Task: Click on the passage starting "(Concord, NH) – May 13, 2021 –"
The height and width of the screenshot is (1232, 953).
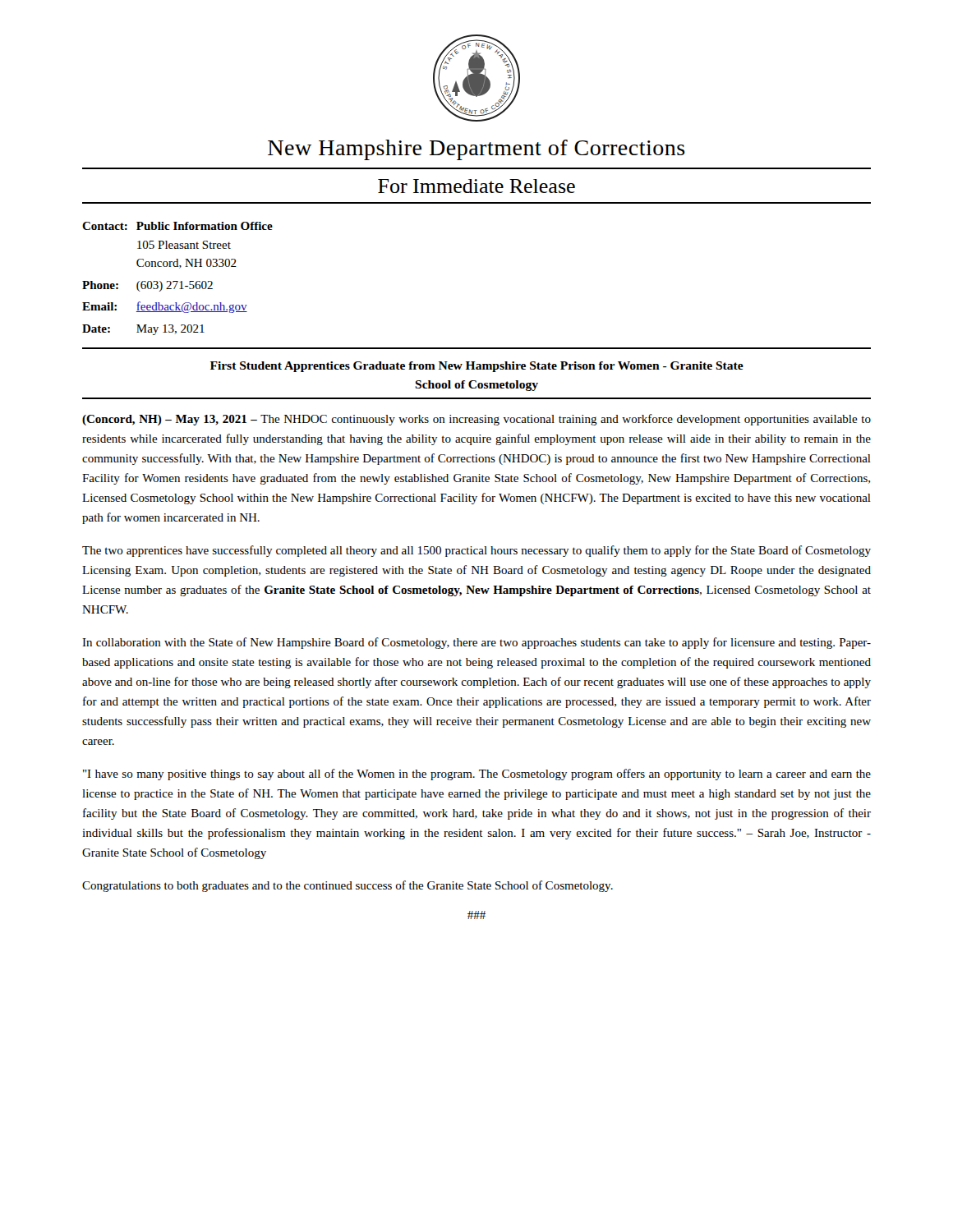Action: point(476,468)
